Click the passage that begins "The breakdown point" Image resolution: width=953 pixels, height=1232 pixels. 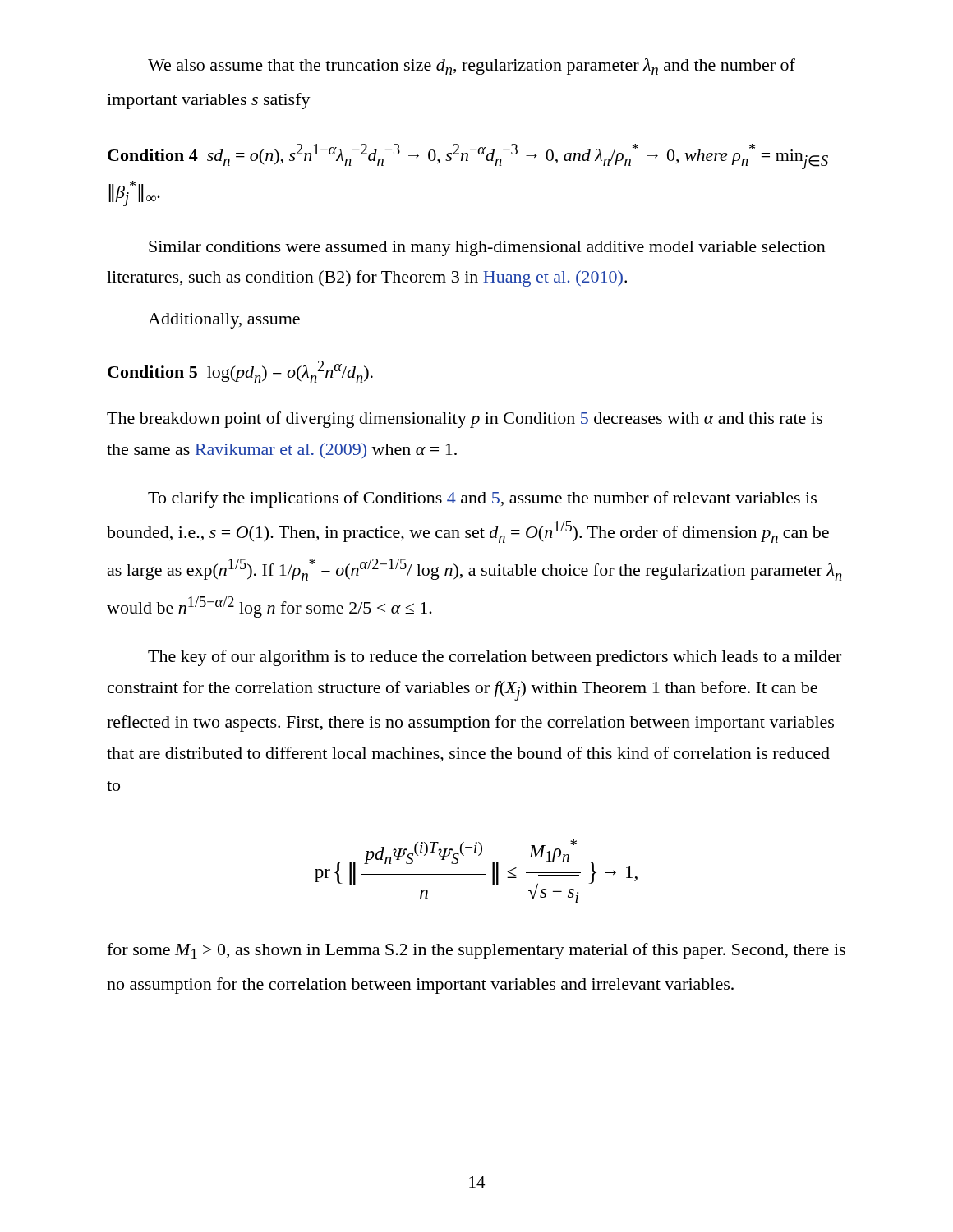click(465, 433)
